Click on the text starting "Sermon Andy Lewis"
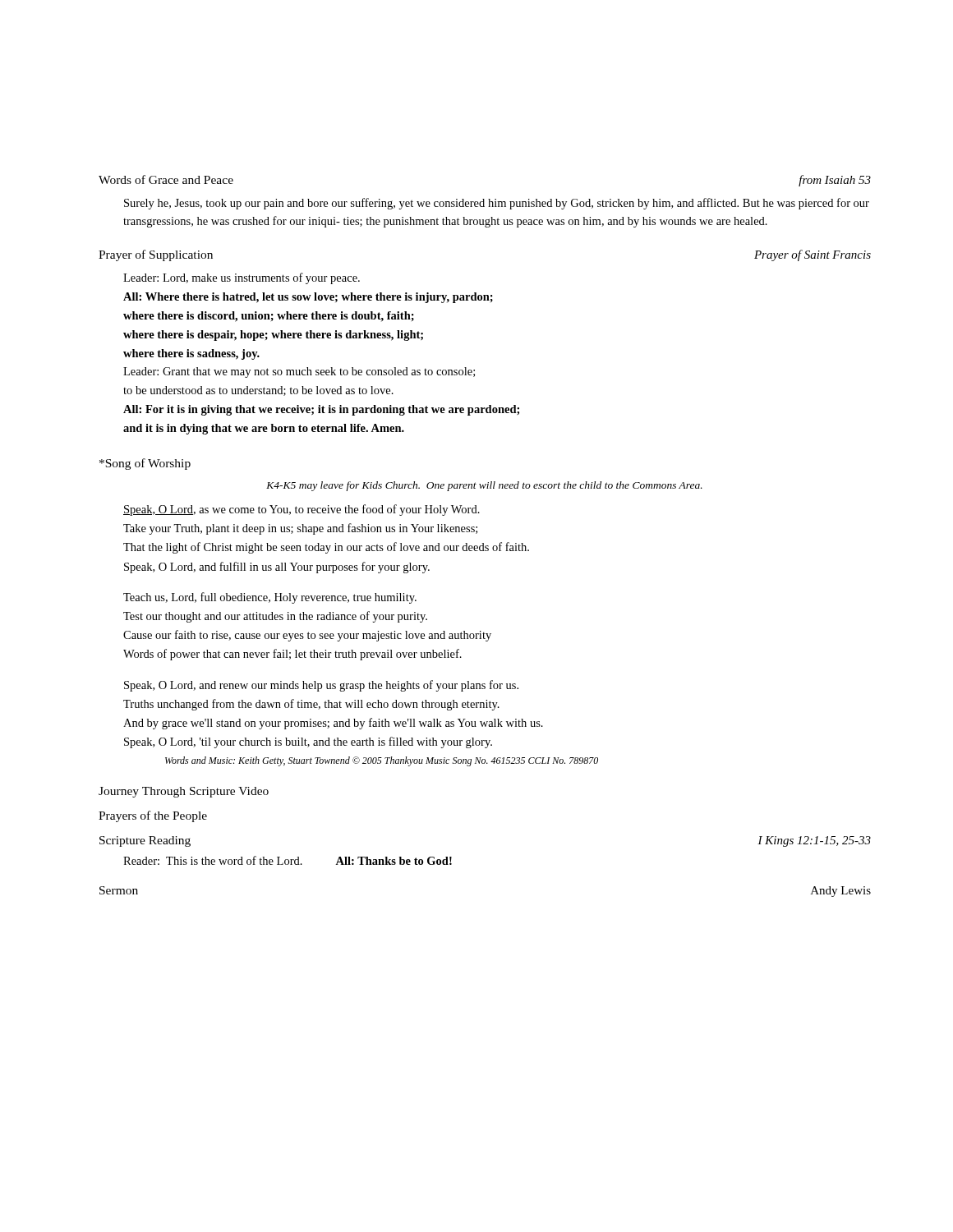The image size is (953, 1232). [x=118, y=892]
